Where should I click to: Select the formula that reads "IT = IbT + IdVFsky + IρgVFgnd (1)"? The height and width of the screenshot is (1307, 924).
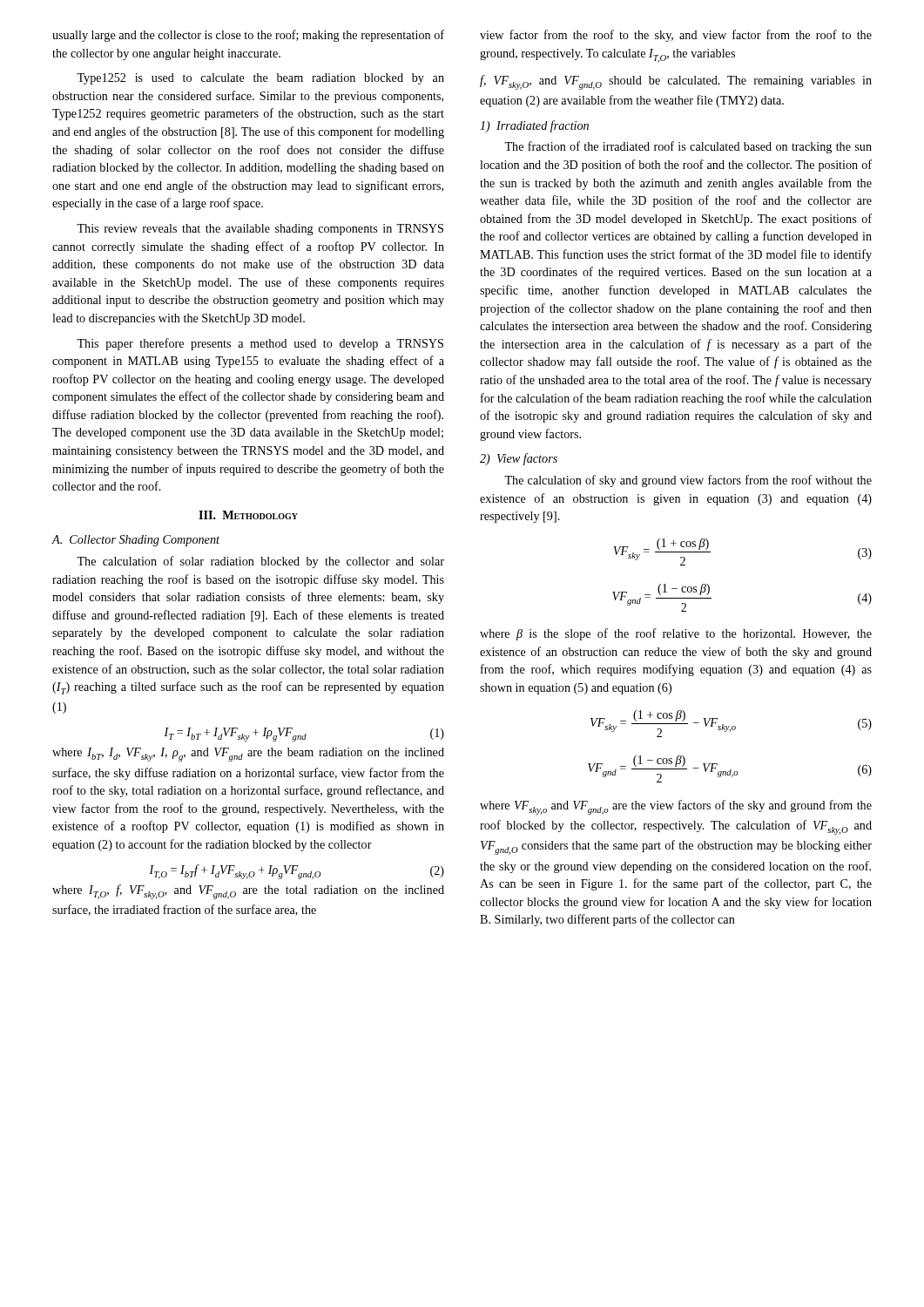[248, 733]
